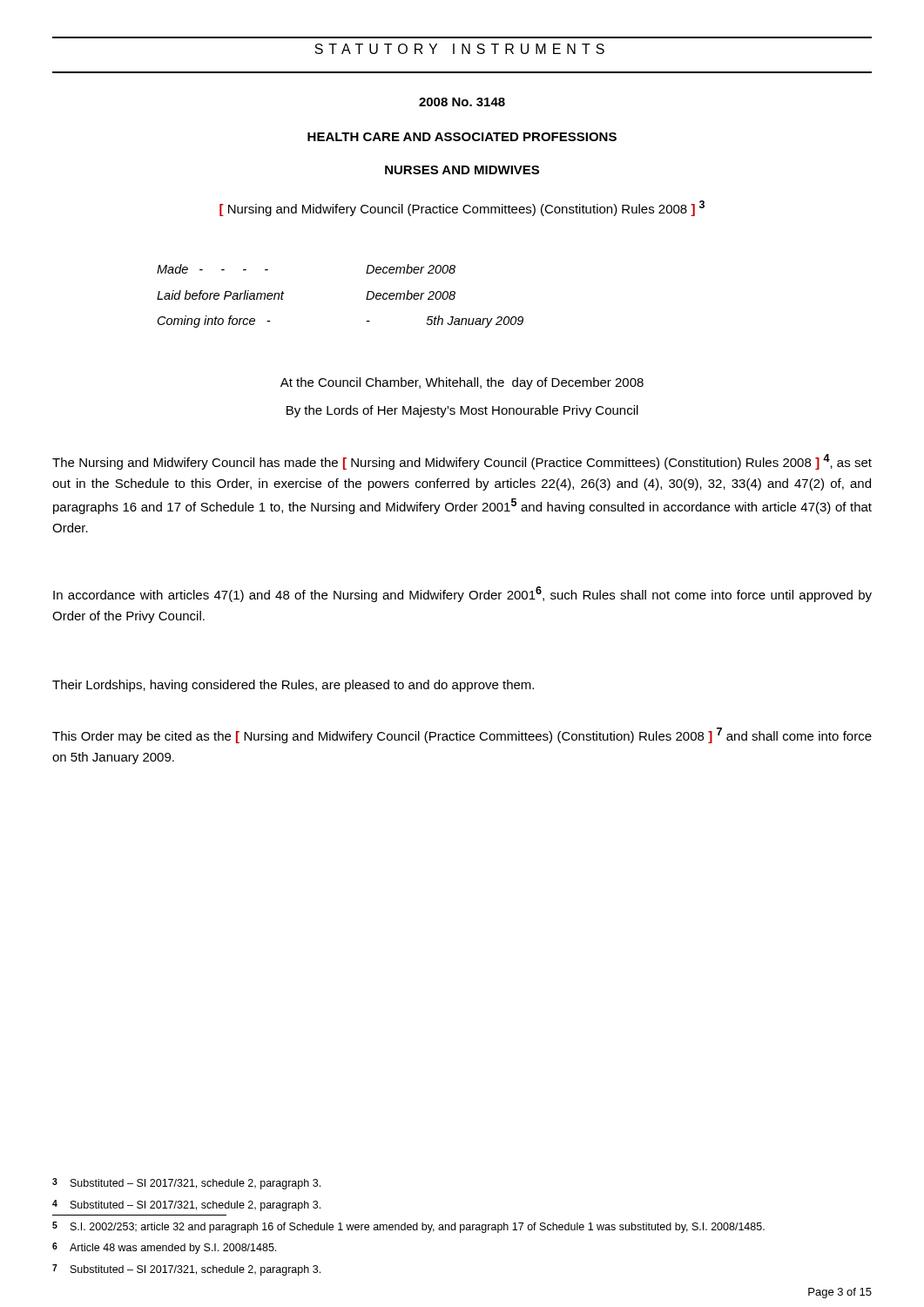Find the title with the text "2008 No. 3148"
Screen dimensions: 1307x924
[462, 101]
